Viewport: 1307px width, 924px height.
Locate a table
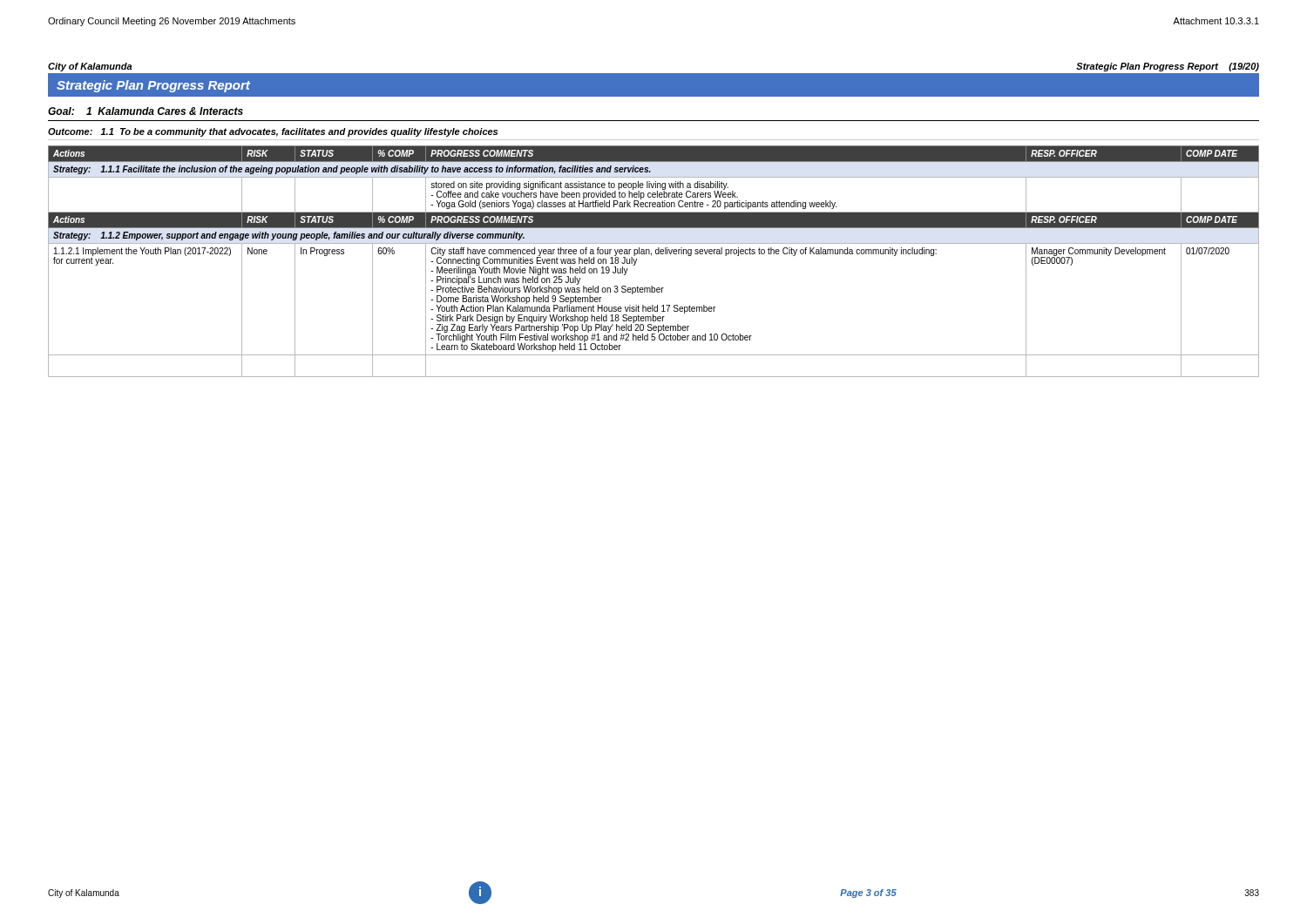point(654,261)
